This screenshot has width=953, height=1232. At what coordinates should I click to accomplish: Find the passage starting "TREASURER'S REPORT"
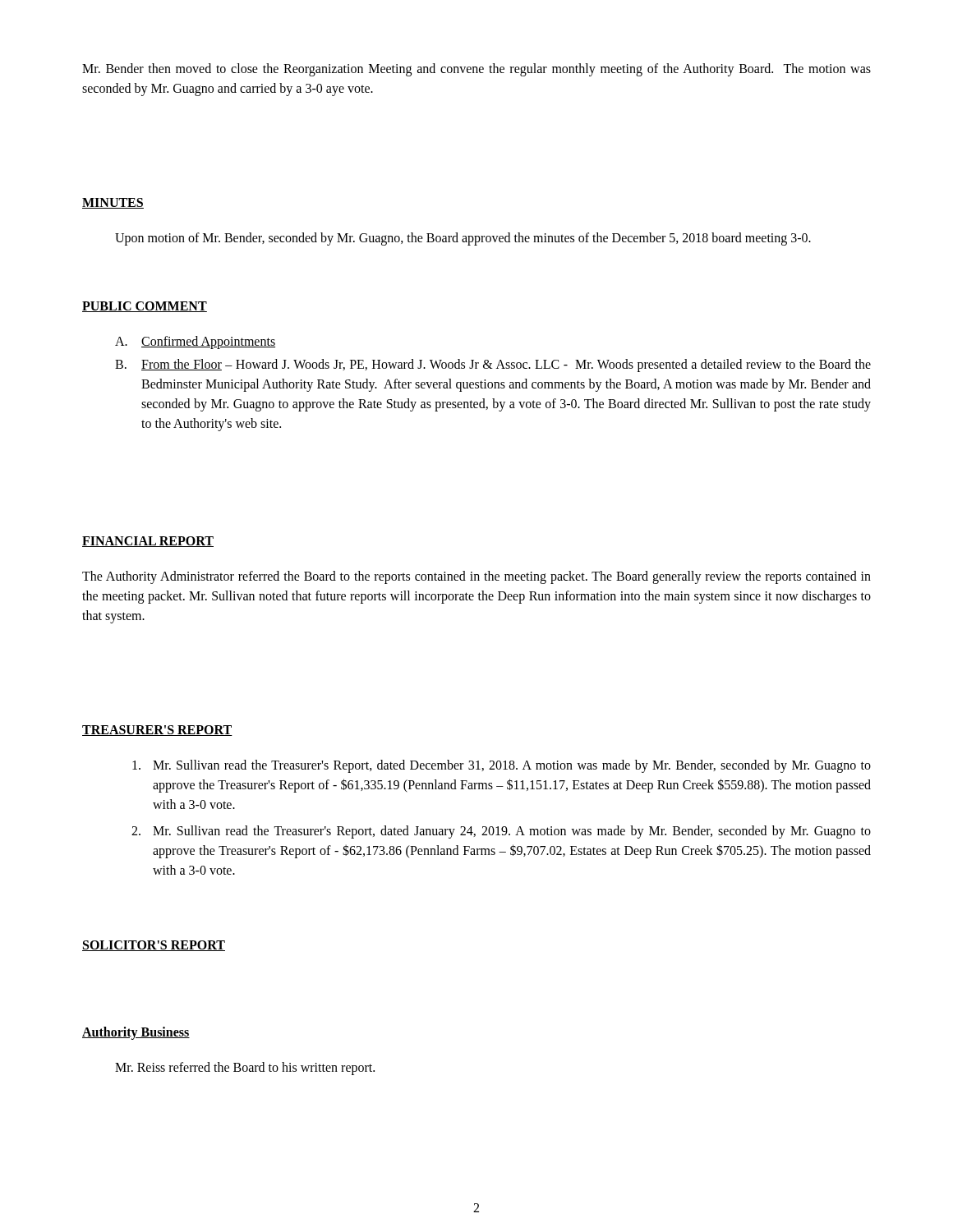157,730
